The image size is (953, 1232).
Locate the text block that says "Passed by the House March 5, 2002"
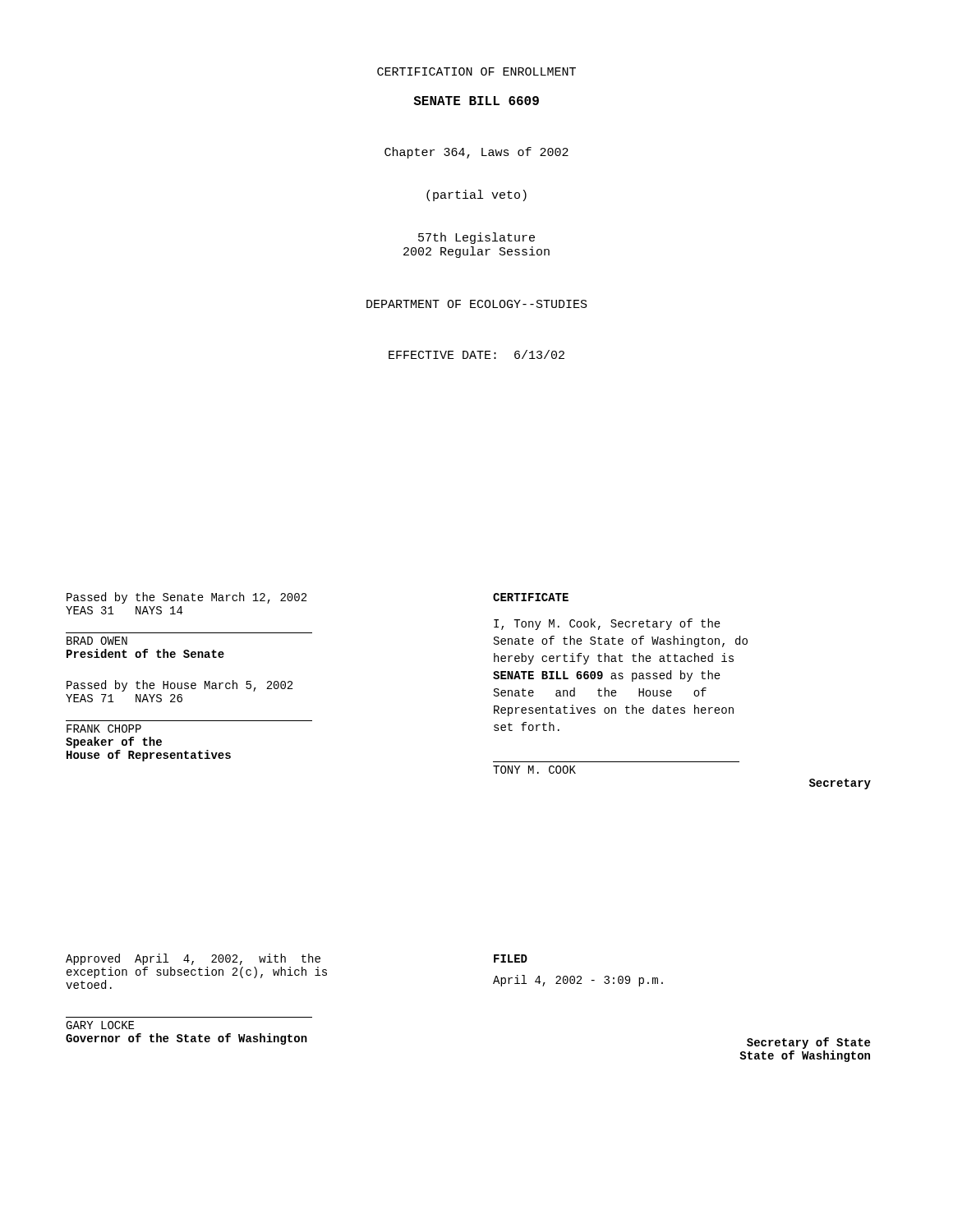tap(180, 692)
